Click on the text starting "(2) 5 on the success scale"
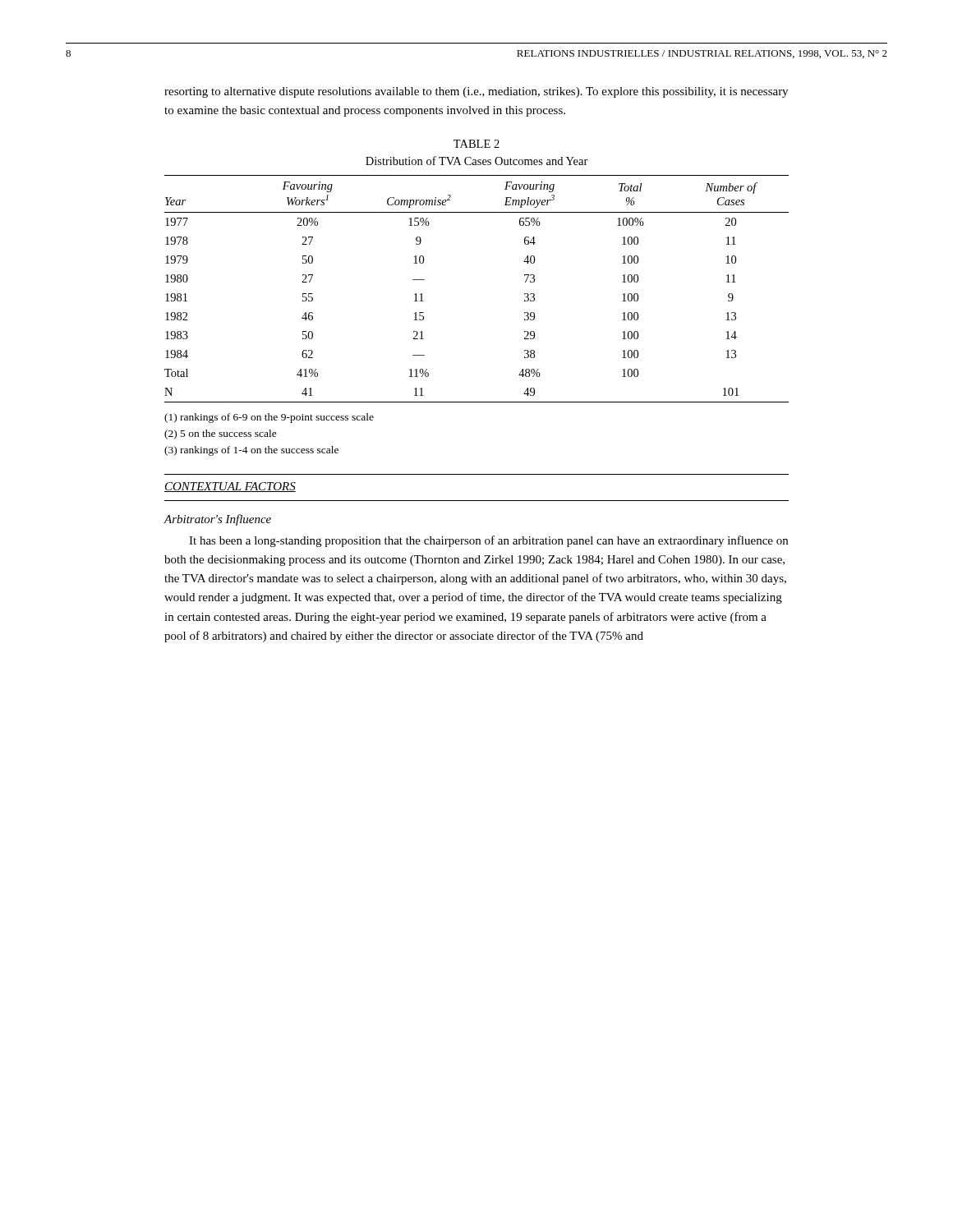 221,433
